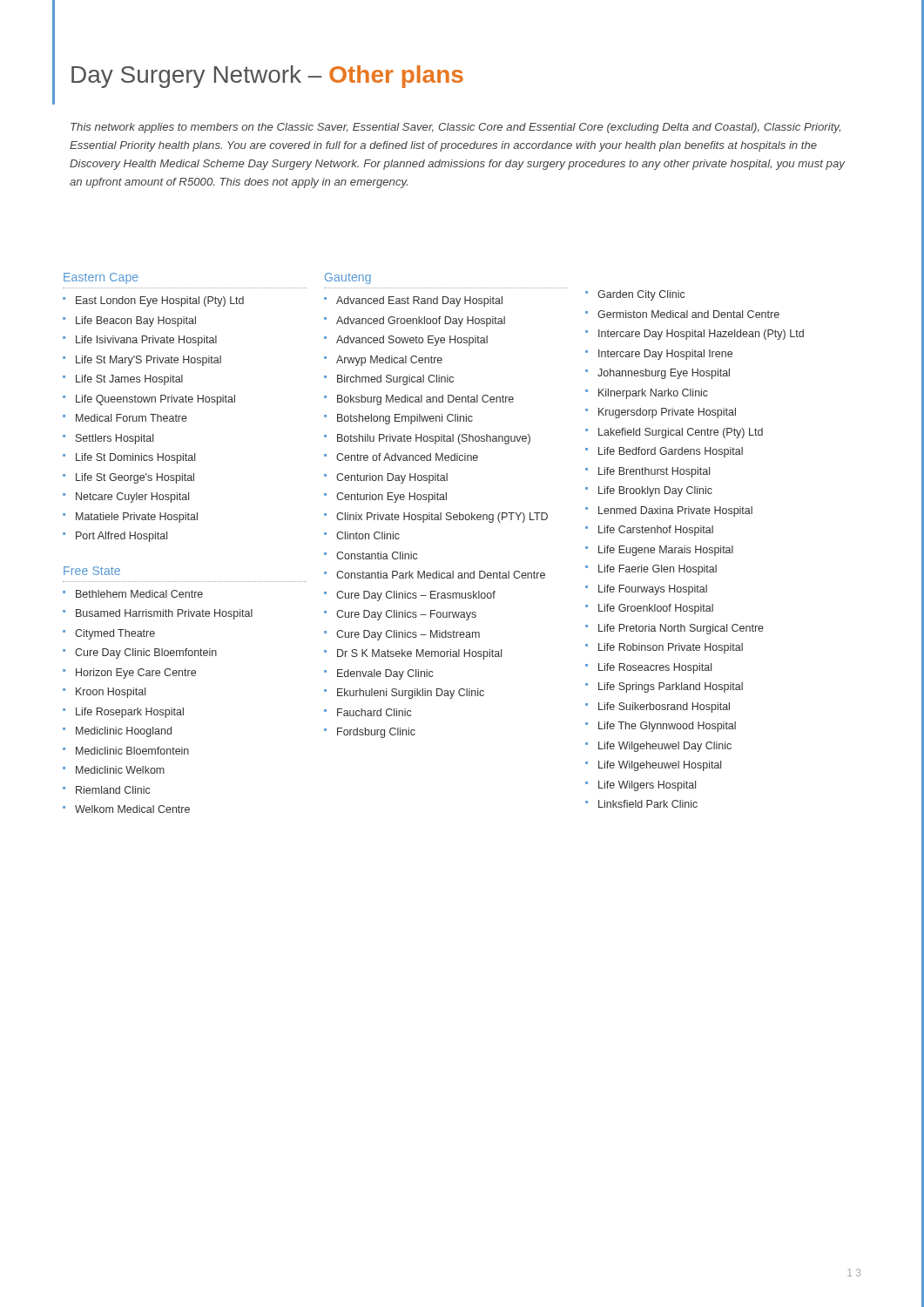924x1307 pixels.
Task: Find the list item containing "Life Eugene Marais Hospital"
Action: pos(666,549)
